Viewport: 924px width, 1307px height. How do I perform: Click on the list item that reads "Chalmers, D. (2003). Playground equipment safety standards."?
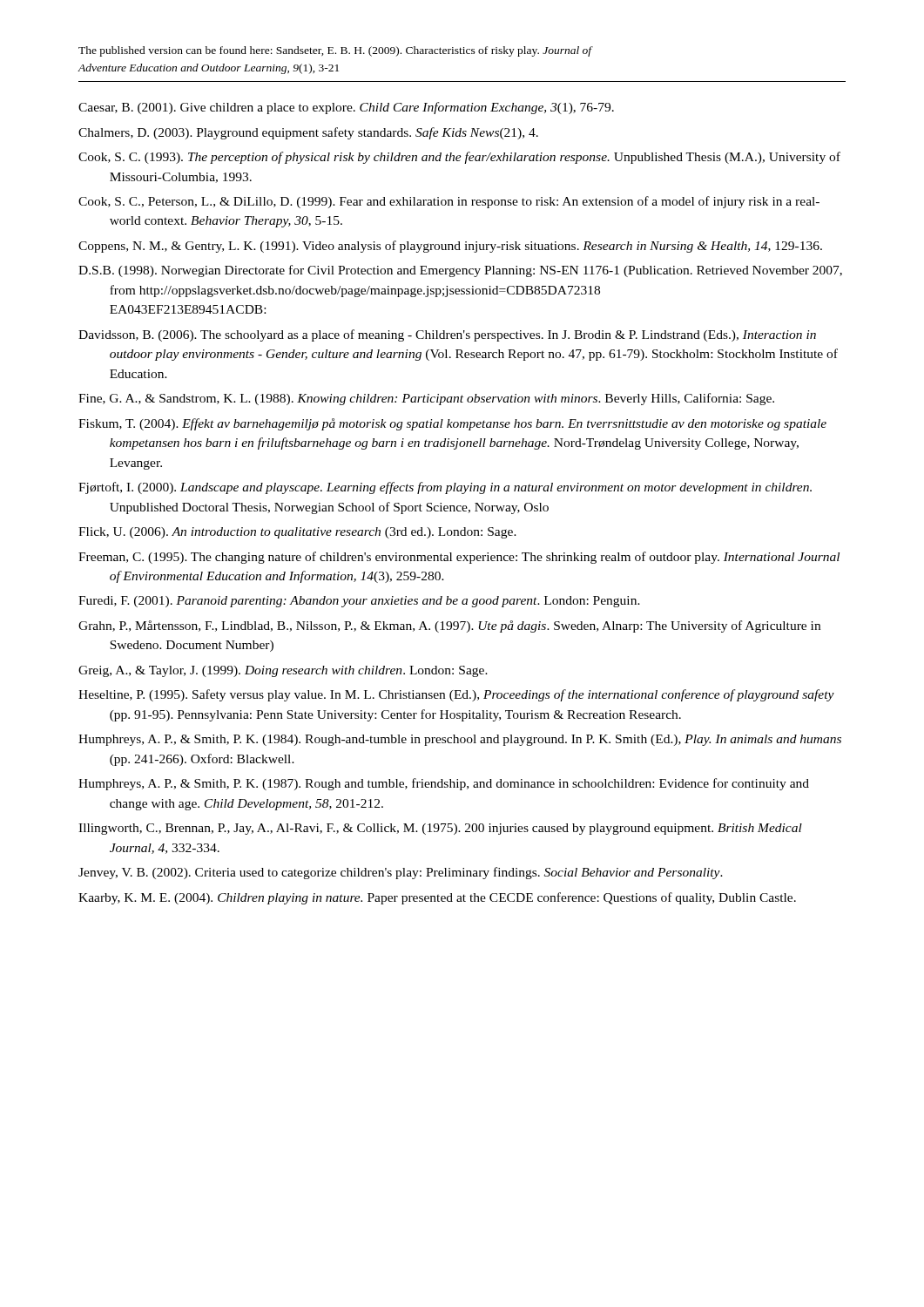coord(309,132)
